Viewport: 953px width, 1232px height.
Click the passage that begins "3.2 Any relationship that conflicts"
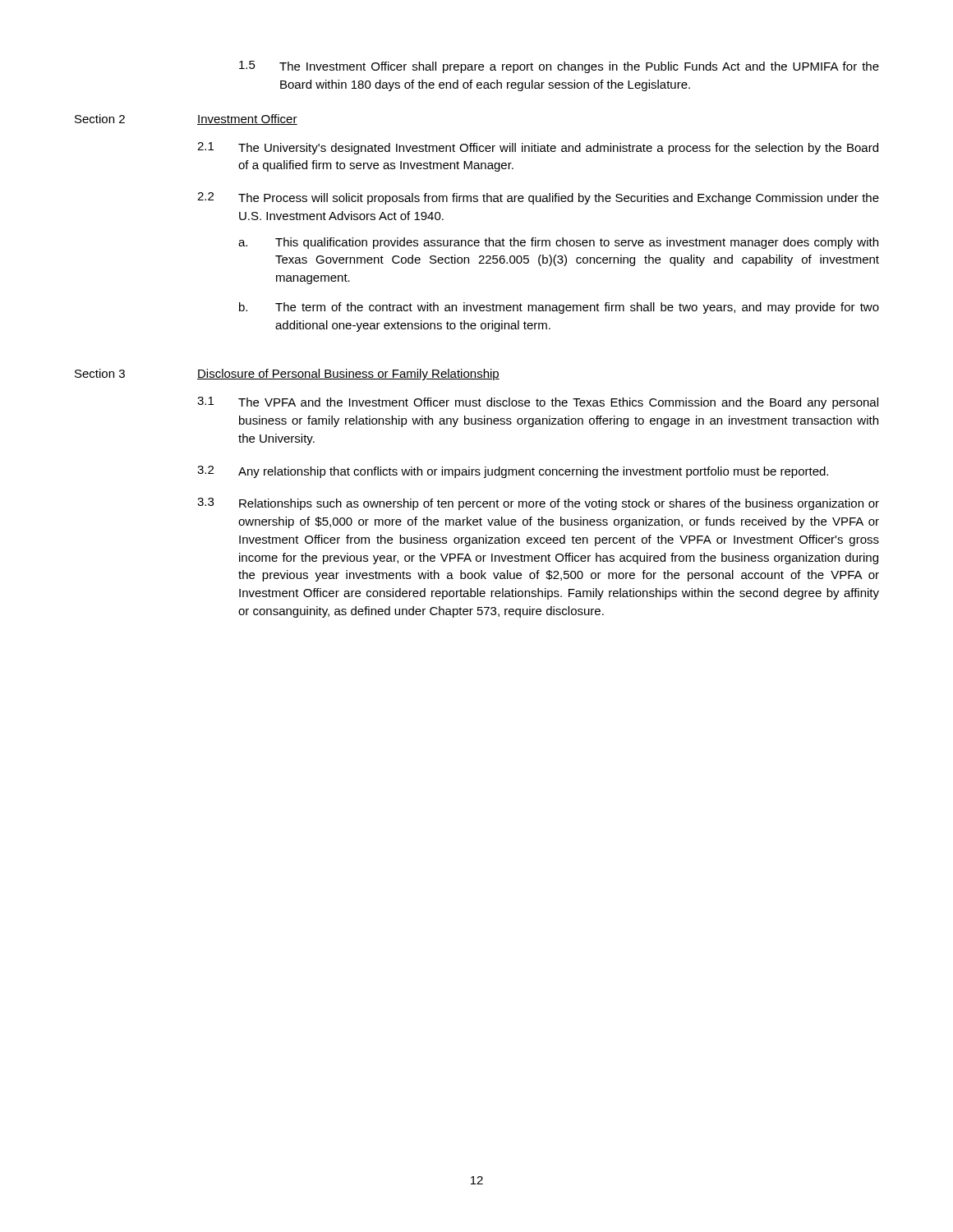(x=538, y=471)
